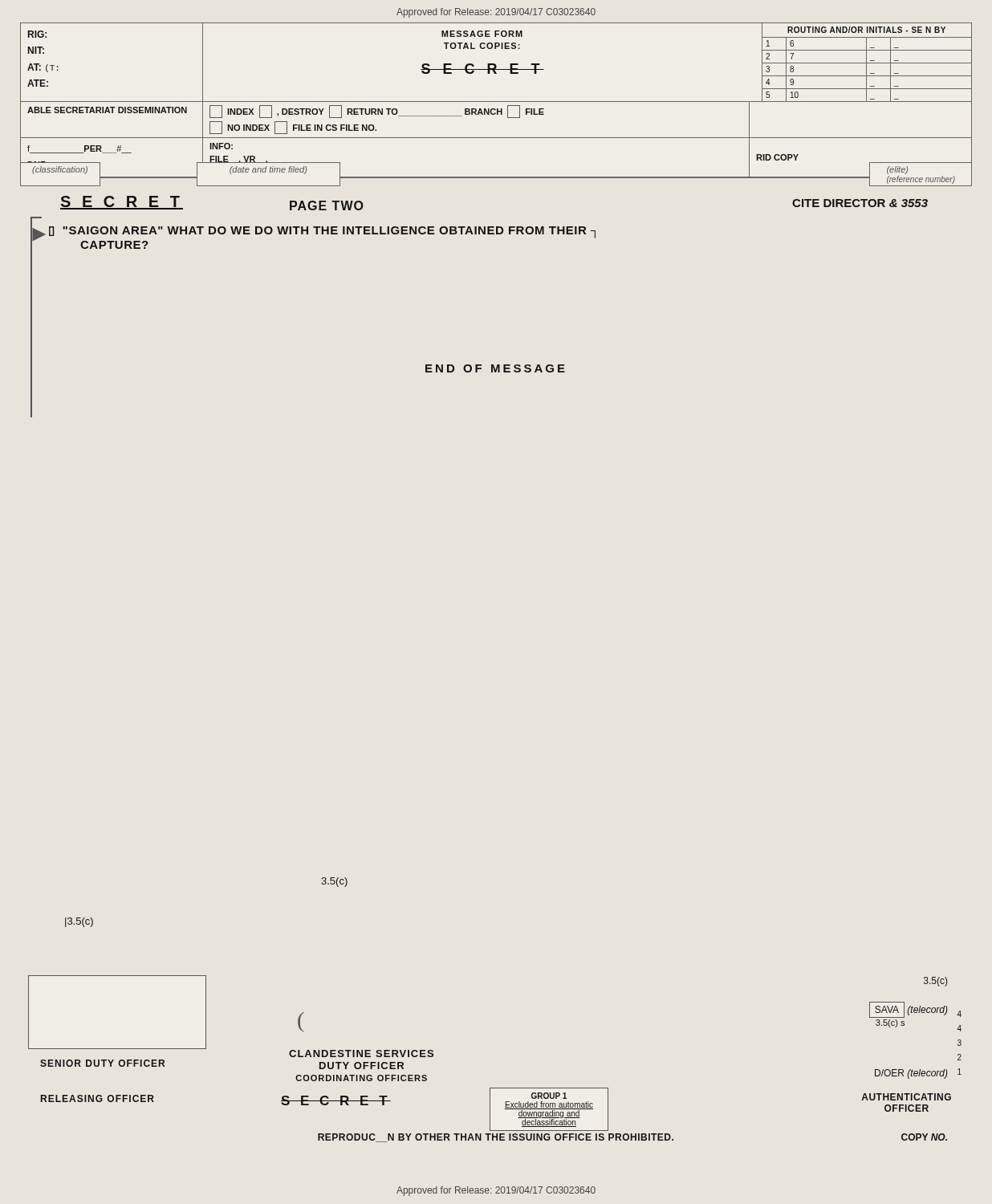Image resolution: width=992 pixels, height=1204 pixels.
Task: Locate the text "(elite)(reference number)"
Action: tap(921, 174)
